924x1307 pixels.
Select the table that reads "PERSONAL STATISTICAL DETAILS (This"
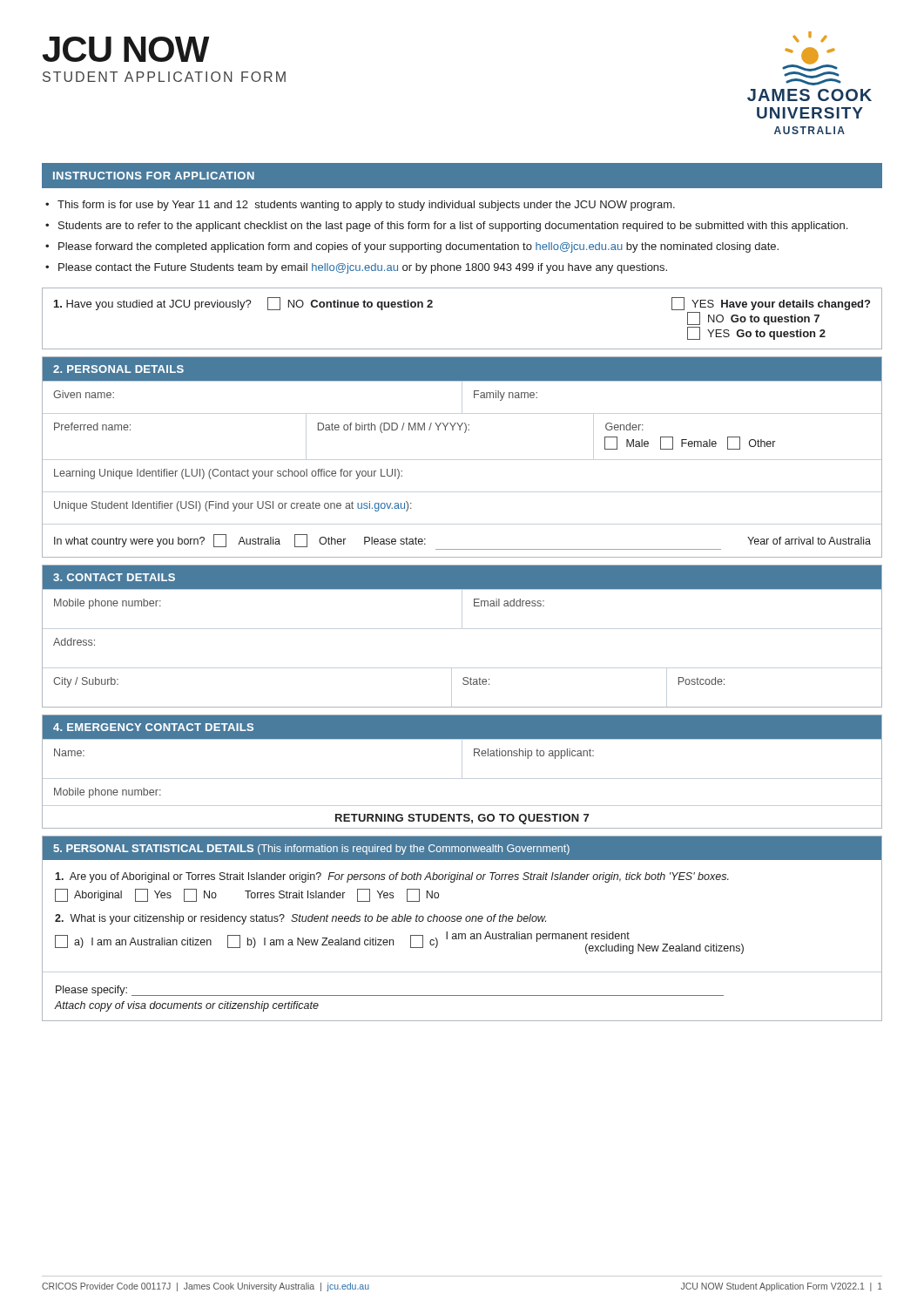462,928
